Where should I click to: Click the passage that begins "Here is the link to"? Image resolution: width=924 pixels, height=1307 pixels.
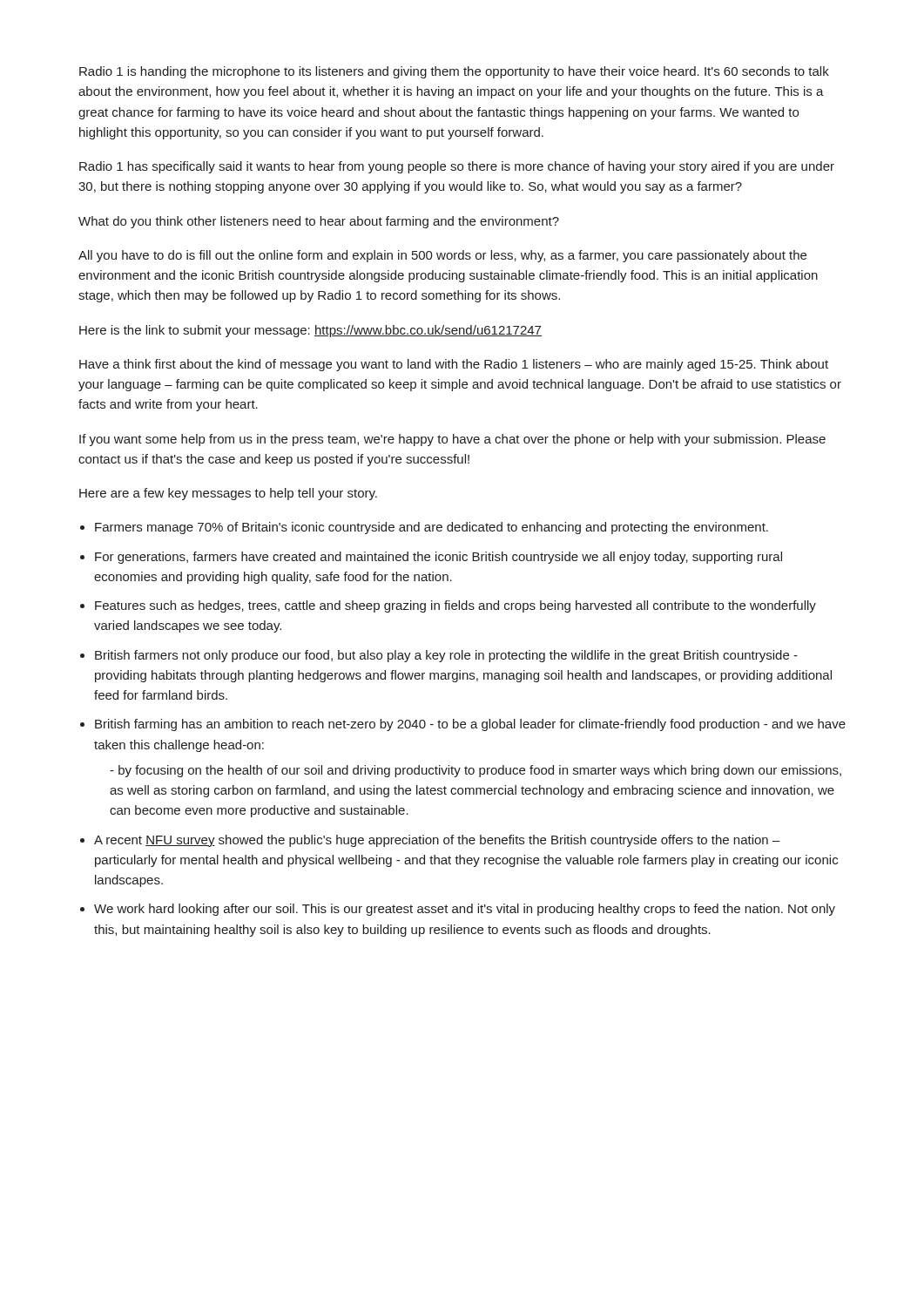click(x=310, y=329)
